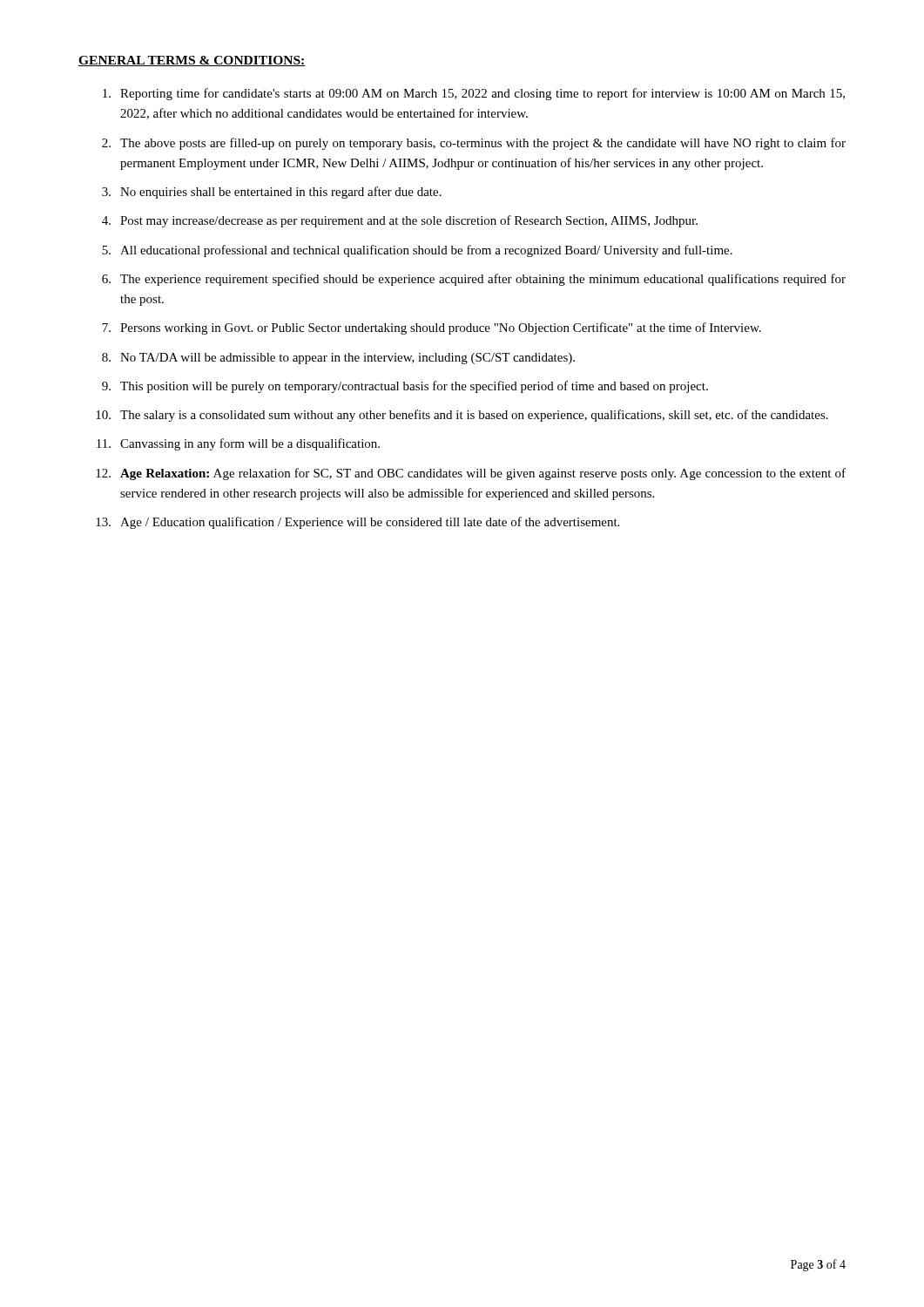Find the block on this page that starts "8. No TA/DA will be admissible to appear"
This screenshot has height=1307, width=924.
coord(462,357)
